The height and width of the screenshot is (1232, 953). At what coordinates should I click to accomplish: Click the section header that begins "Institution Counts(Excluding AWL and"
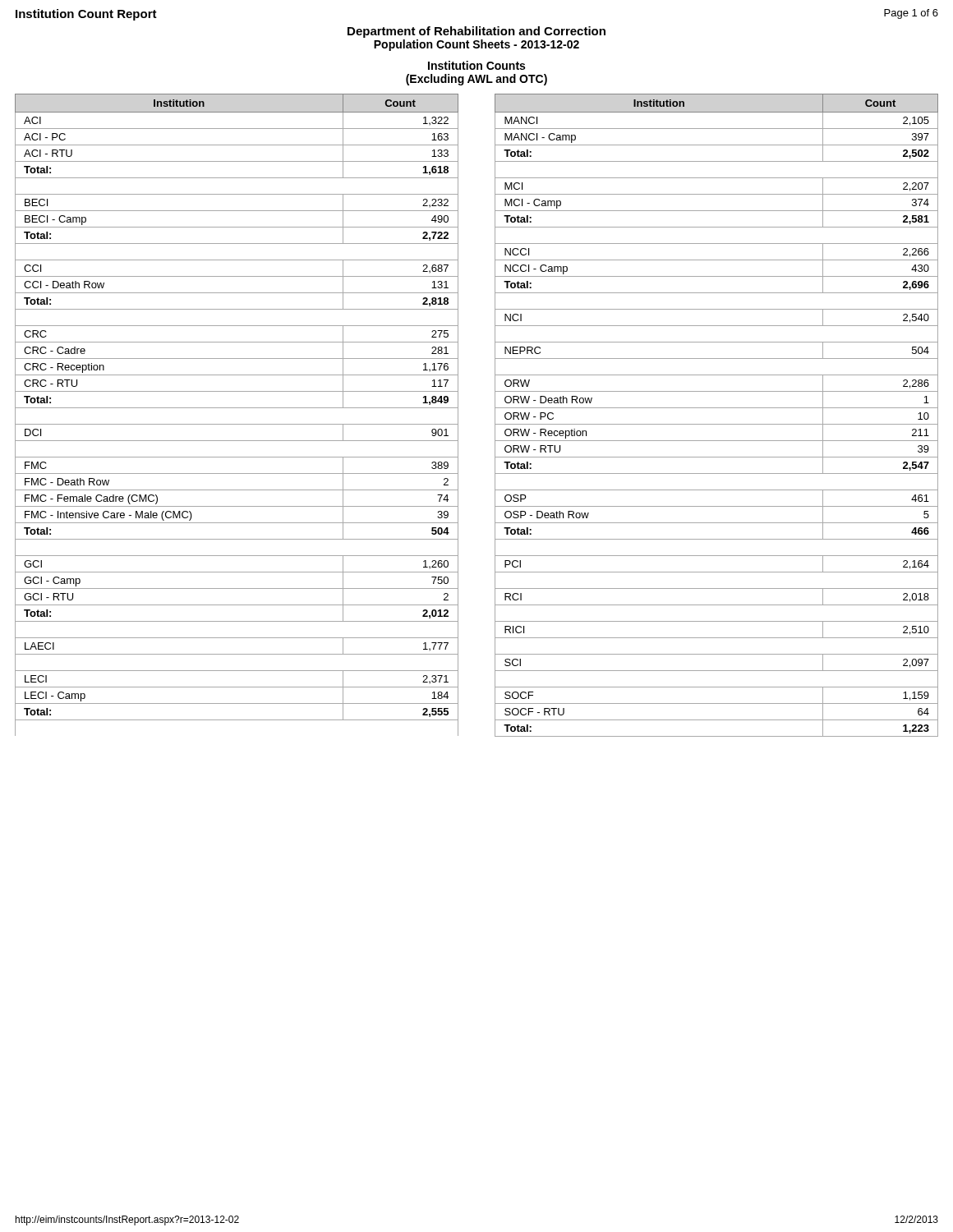click(x=476, y=72)
